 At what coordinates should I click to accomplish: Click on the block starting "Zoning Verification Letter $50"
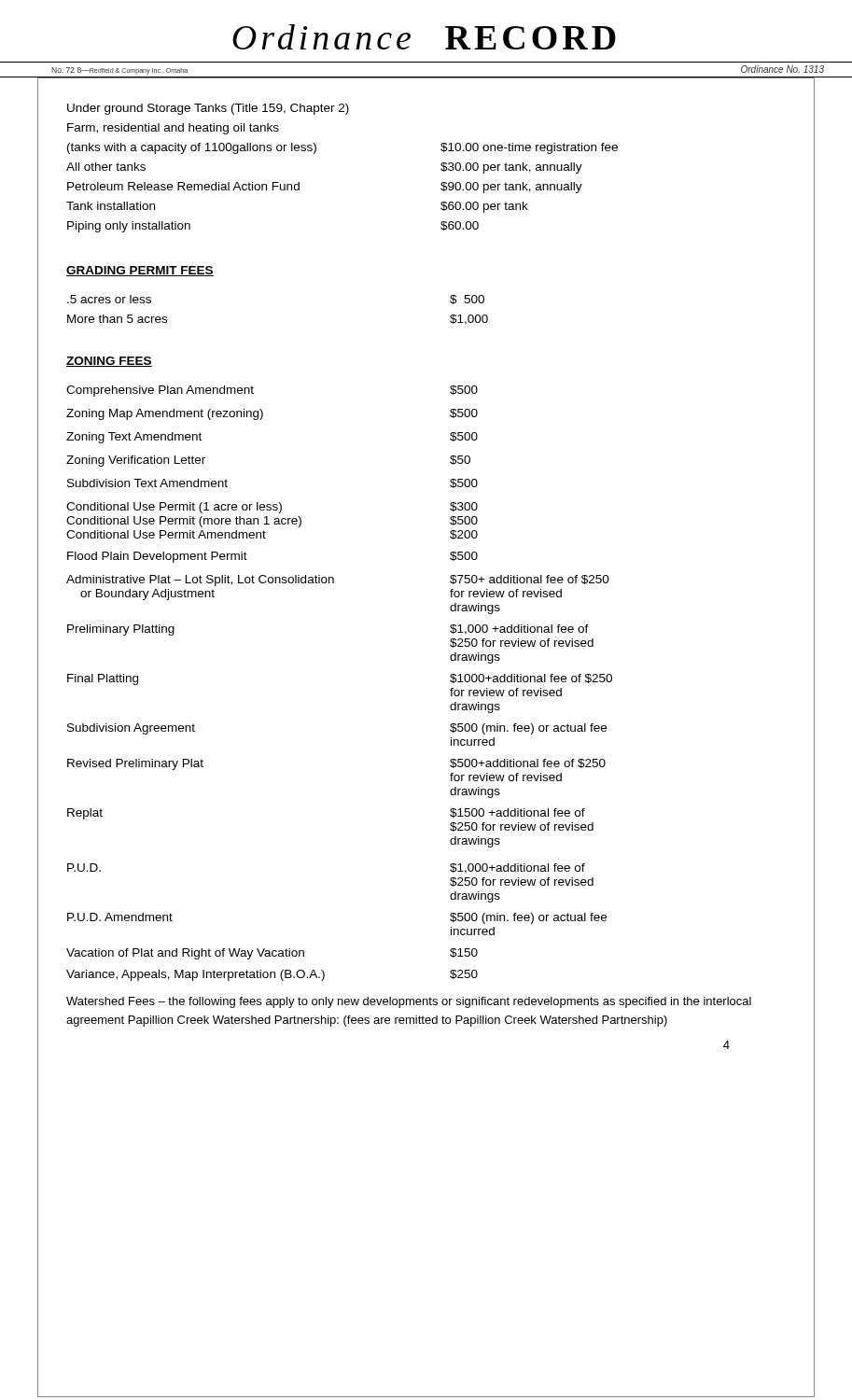[135, 461]
